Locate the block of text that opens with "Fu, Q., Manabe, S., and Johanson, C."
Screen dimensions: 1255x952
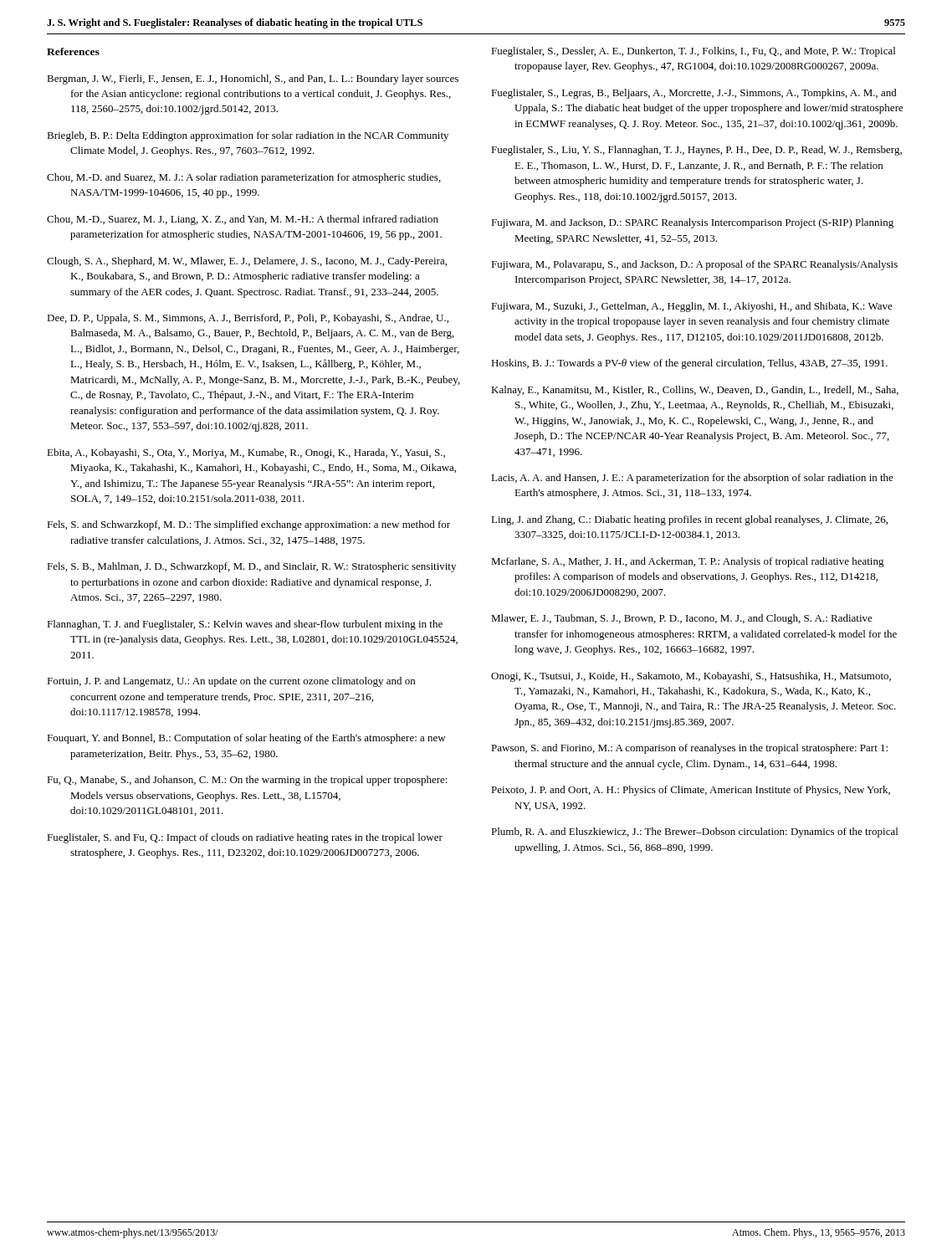click(x=254, y=796)
